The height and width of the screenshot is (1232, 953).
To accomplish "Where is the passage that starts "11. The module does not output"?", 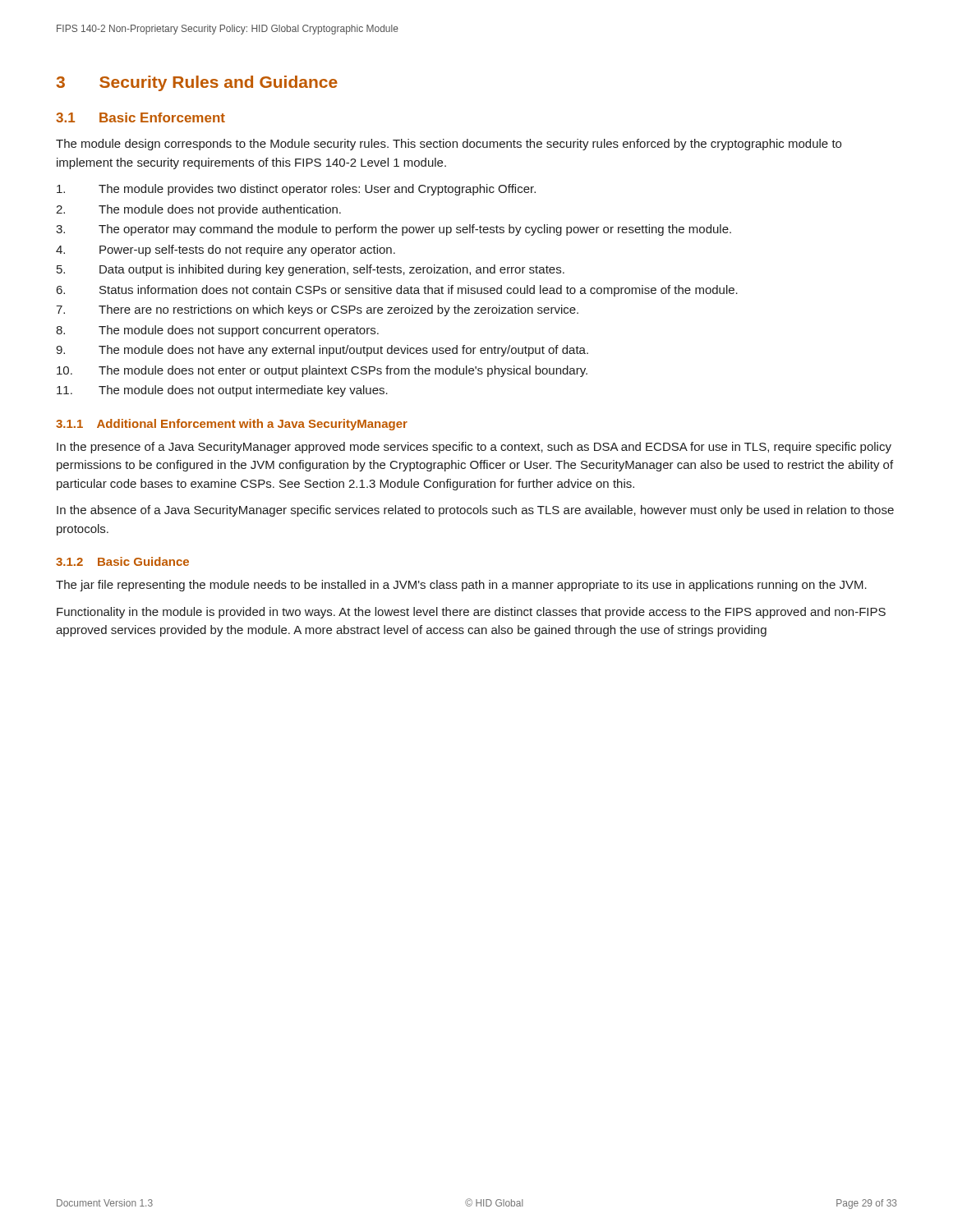I will point(222,391).
